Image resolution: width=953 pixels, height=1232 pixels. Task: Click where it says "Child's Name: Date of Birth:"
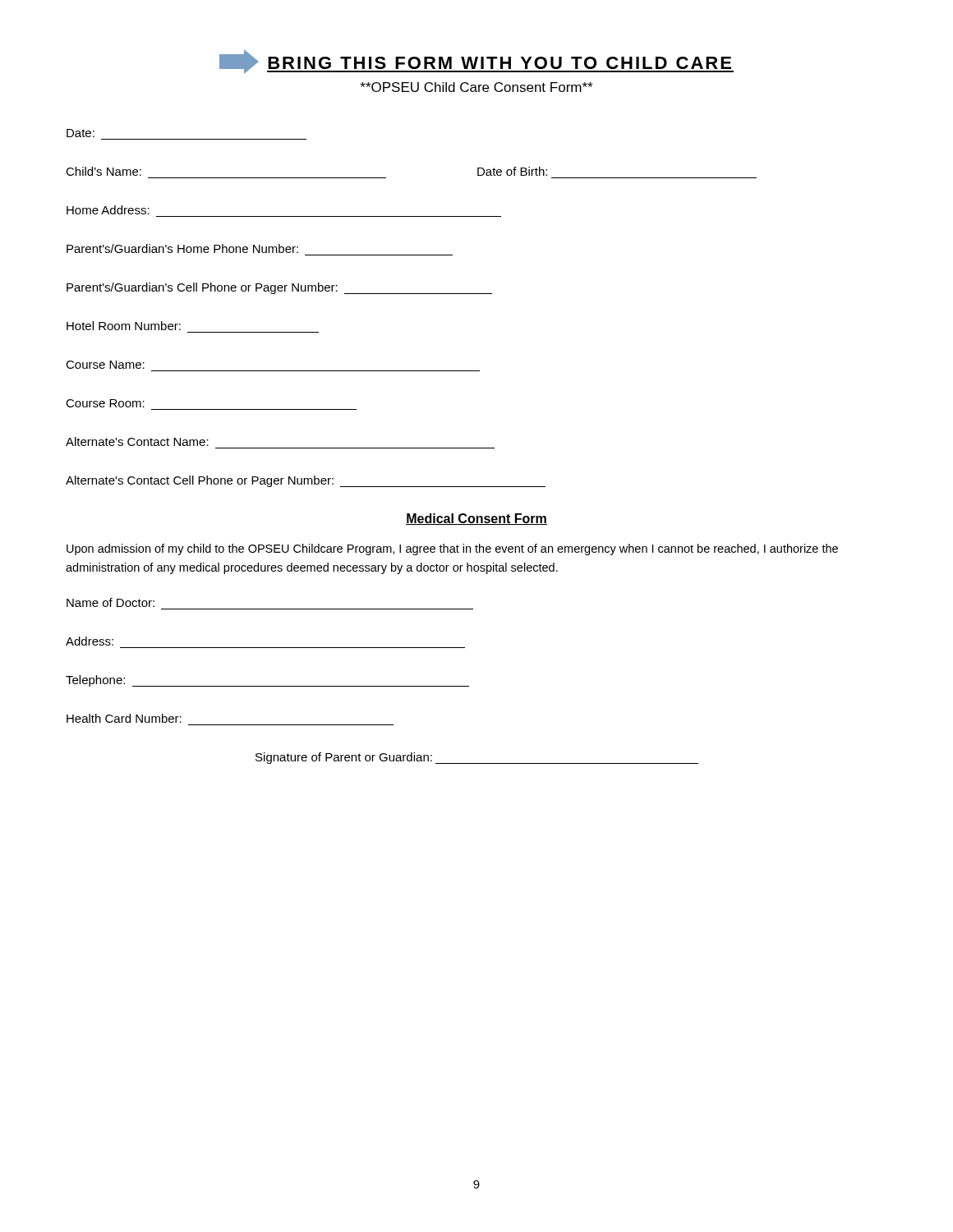point(476,171)
